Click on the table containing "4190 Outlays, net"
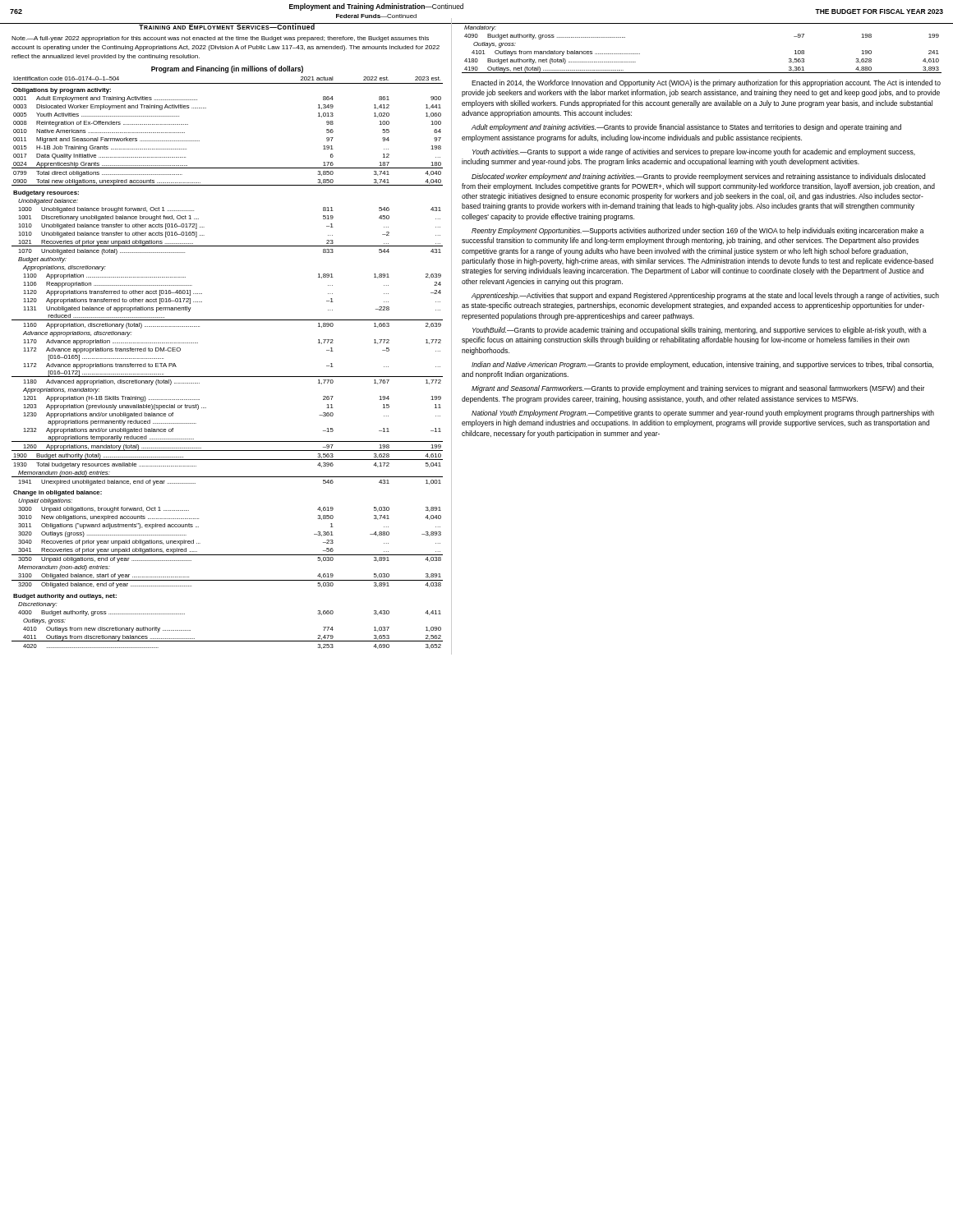The width and height of the screenshot is (953, 1232). pyautogui.click(x=702, y=48)
